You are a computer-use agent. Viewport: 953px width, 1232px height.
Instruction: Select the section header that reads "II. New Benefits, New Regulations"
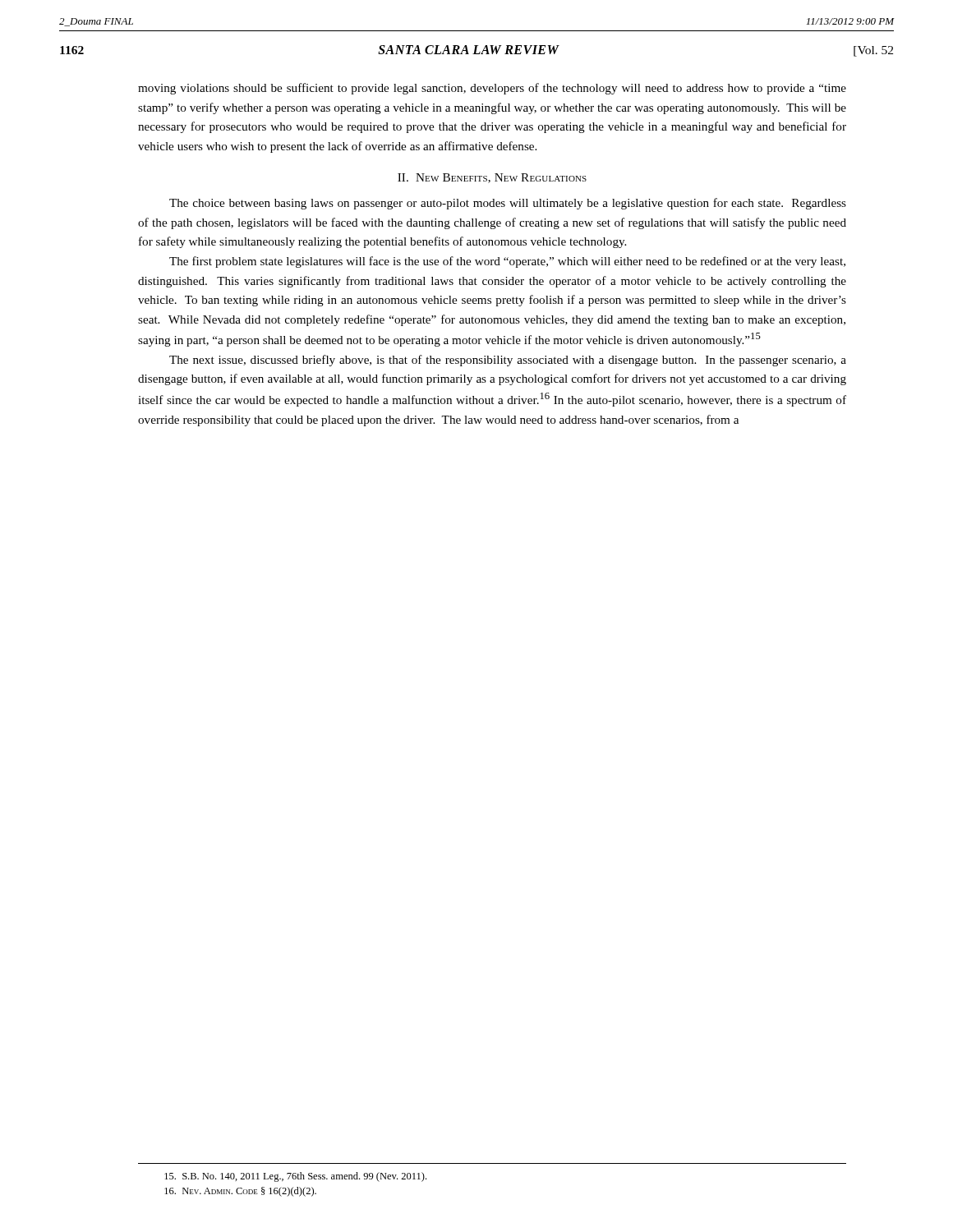click(x=492, y=177)
